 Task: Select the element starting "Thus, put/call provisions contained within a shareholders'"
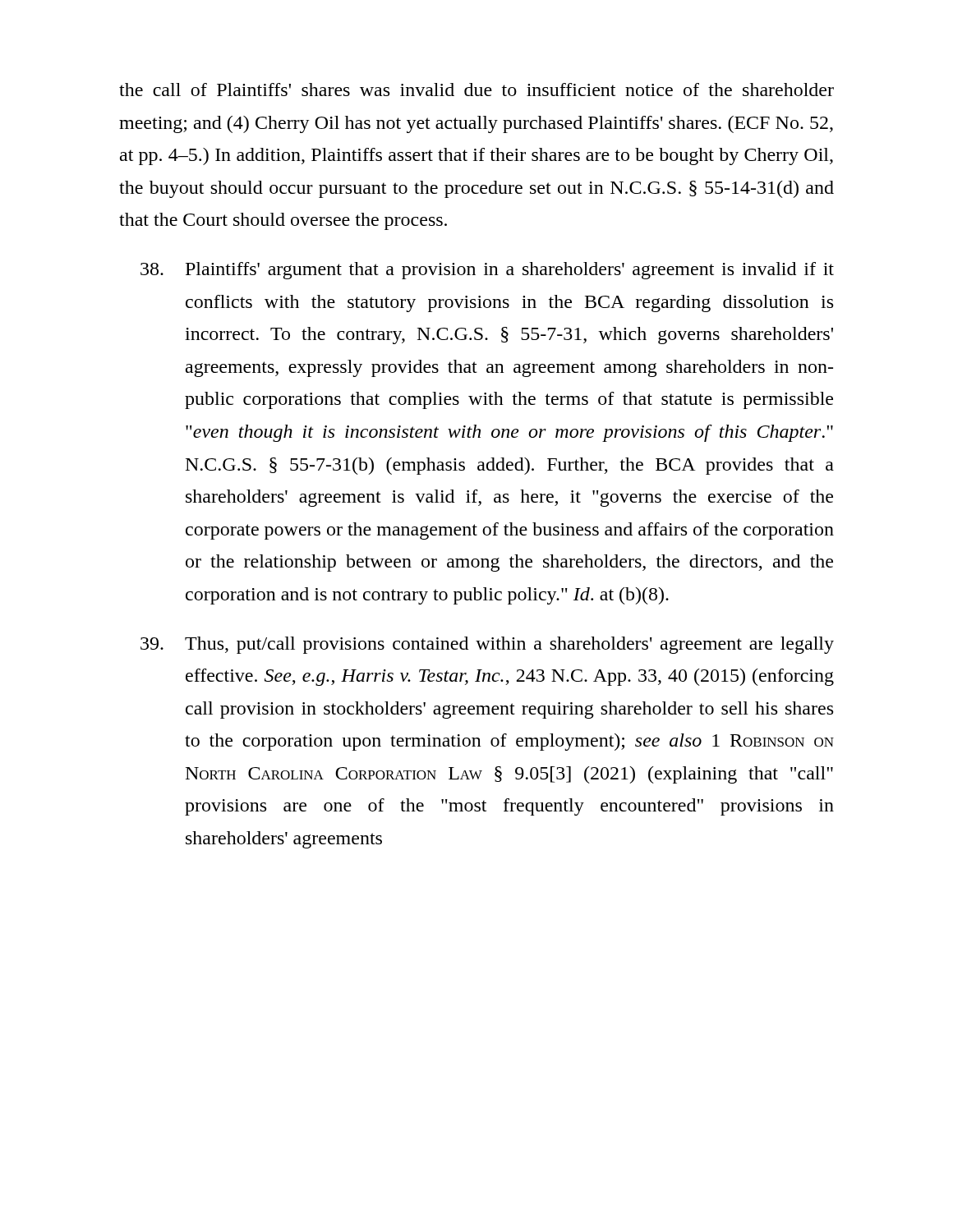pos(476,741)
